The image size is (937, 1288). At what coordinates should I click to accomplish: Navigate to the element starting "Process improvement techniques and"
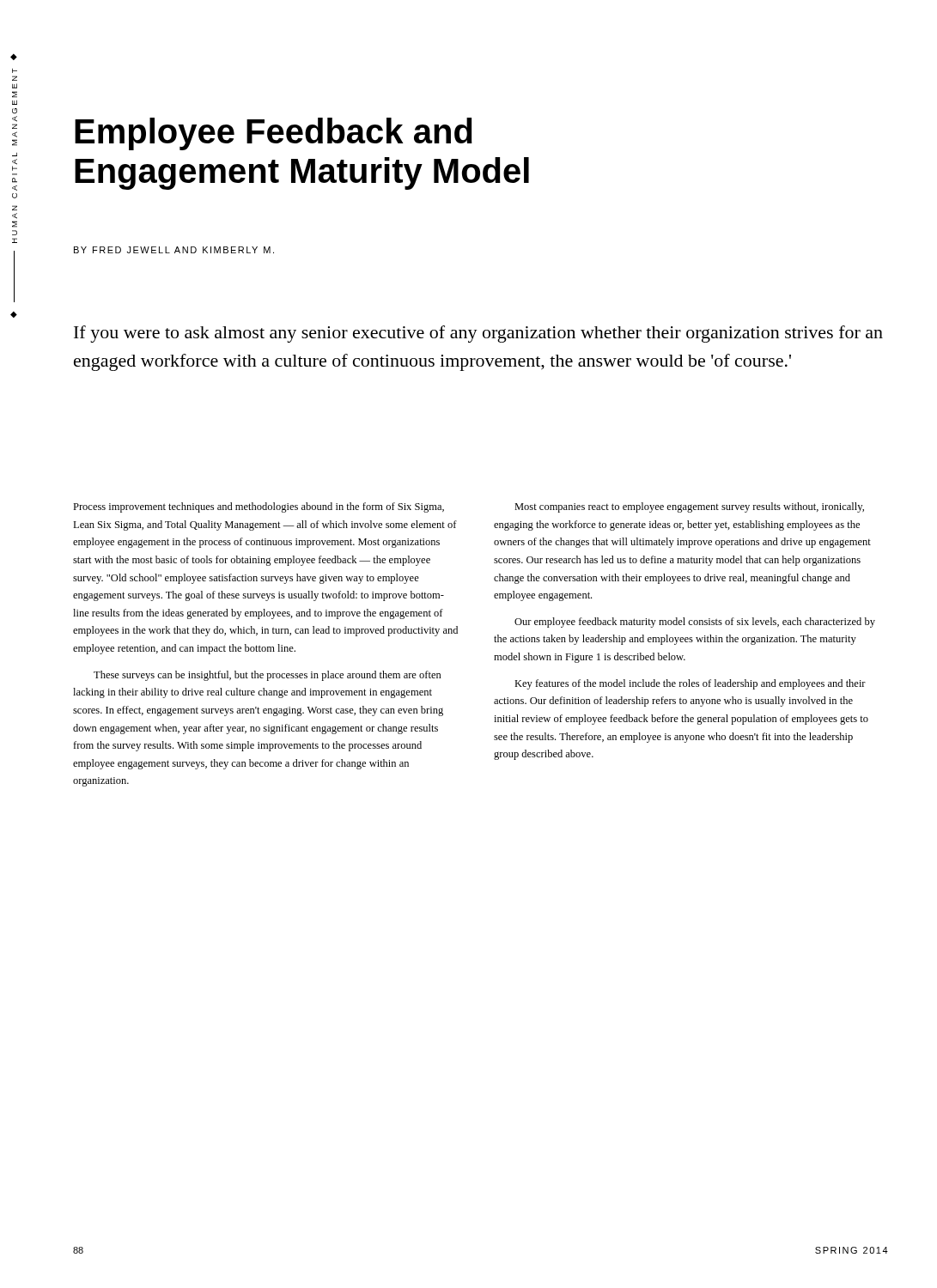point(266,644)
